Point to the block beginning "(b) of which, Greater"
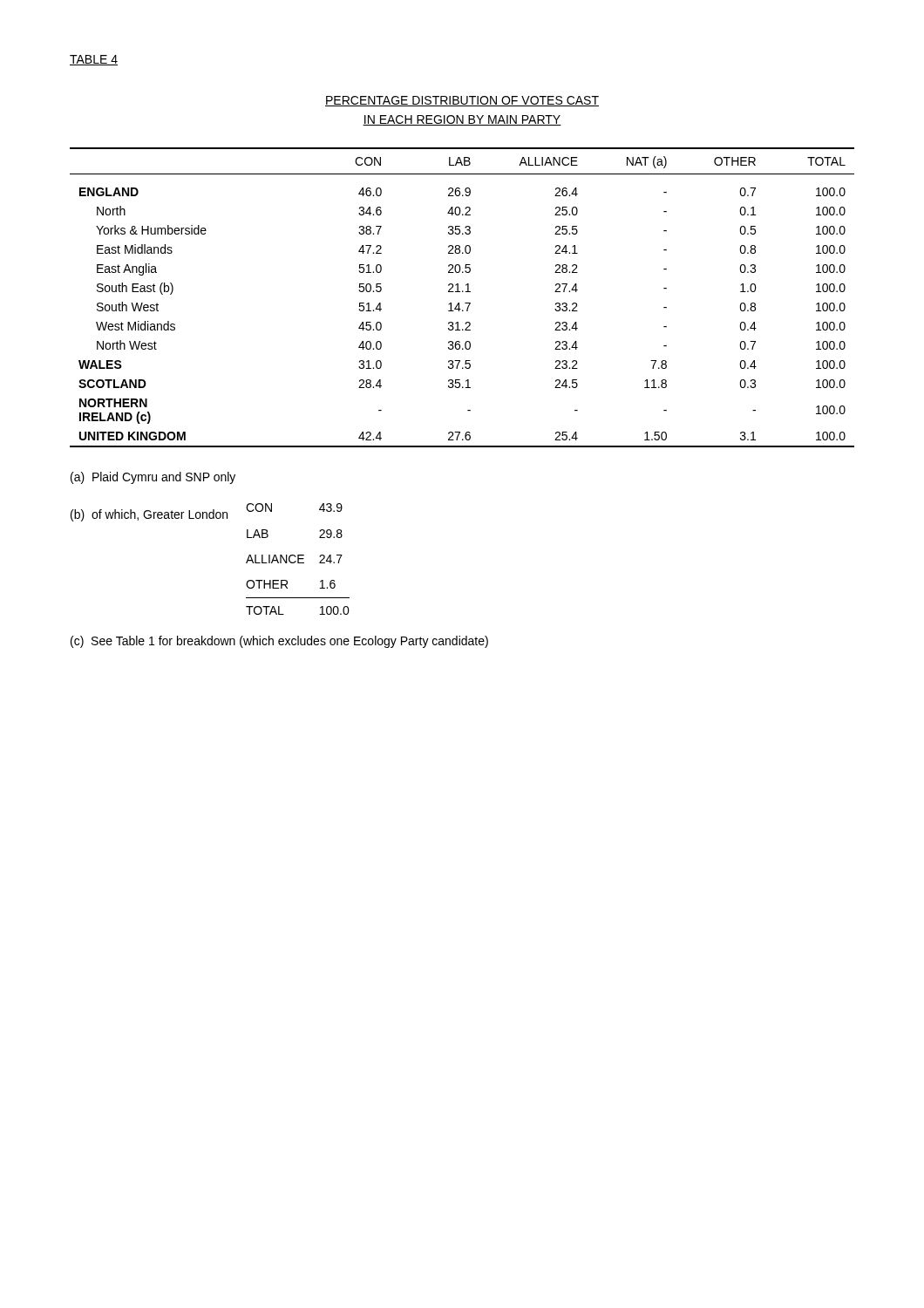924x1308 pixels. point(207,512)
